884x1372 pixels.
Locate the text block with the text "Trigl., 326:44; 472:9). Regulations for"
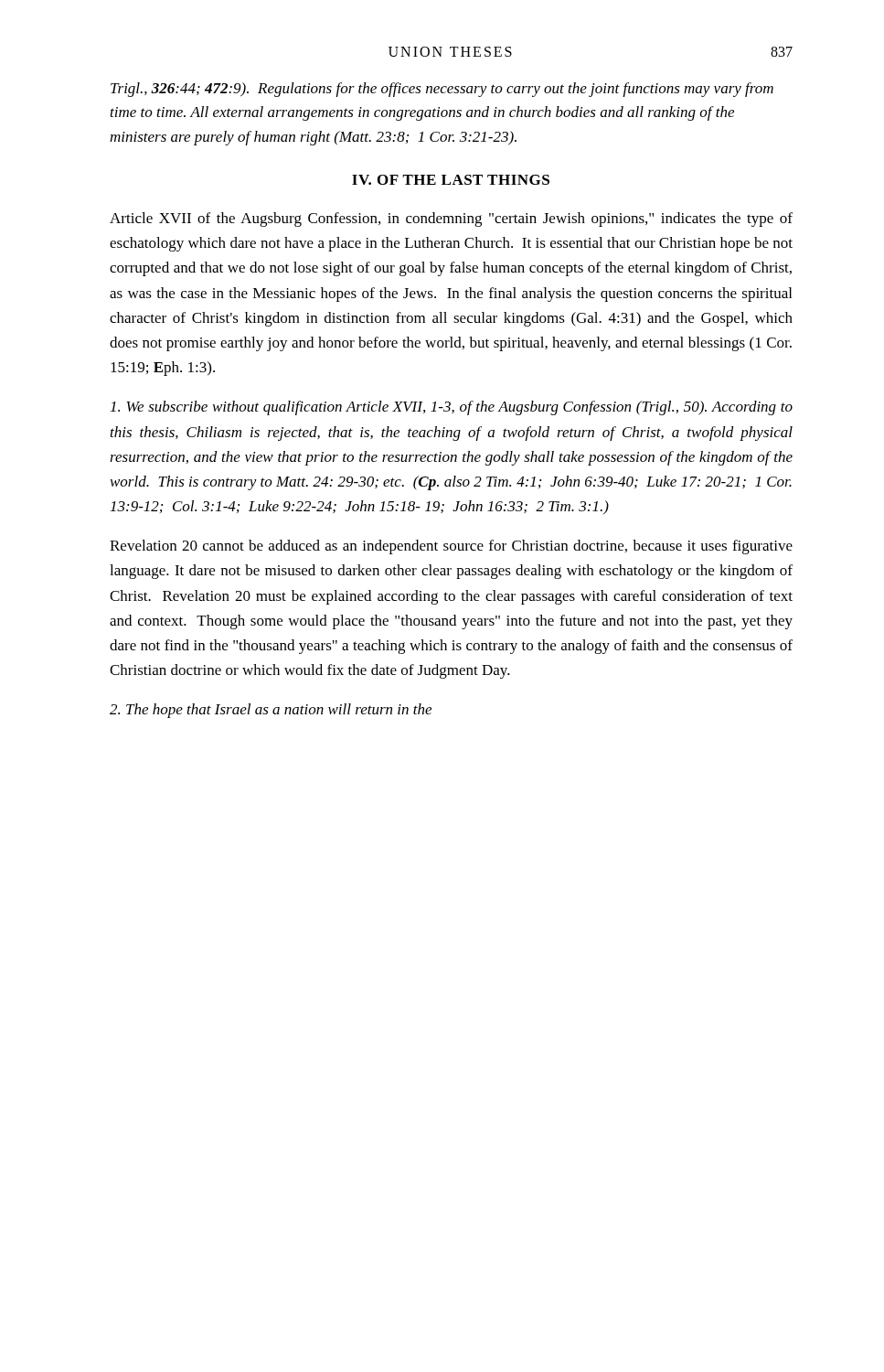[442, 112]
